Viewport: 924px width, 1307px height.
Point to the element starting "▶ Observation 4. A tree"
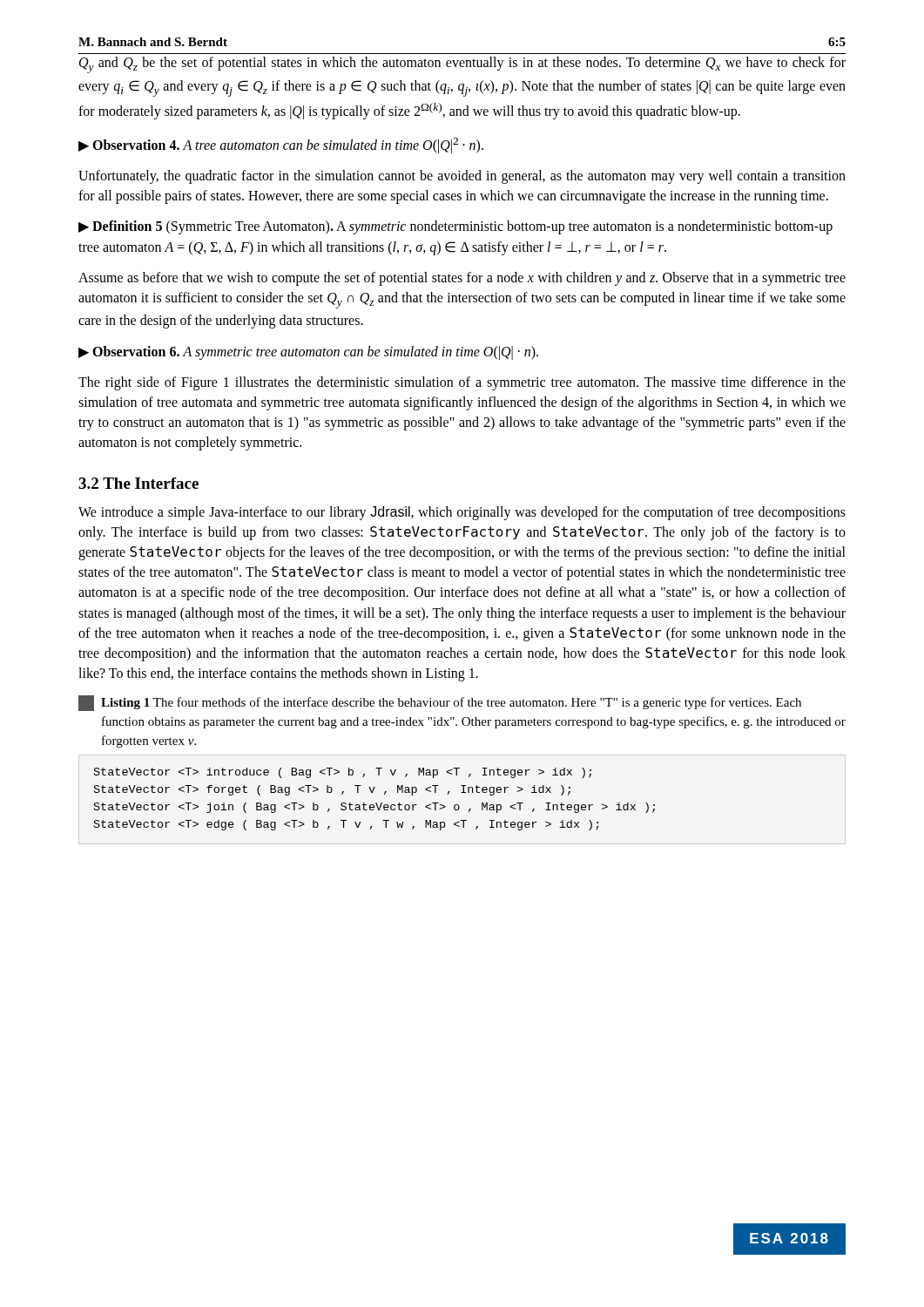(x=281, y=143)
